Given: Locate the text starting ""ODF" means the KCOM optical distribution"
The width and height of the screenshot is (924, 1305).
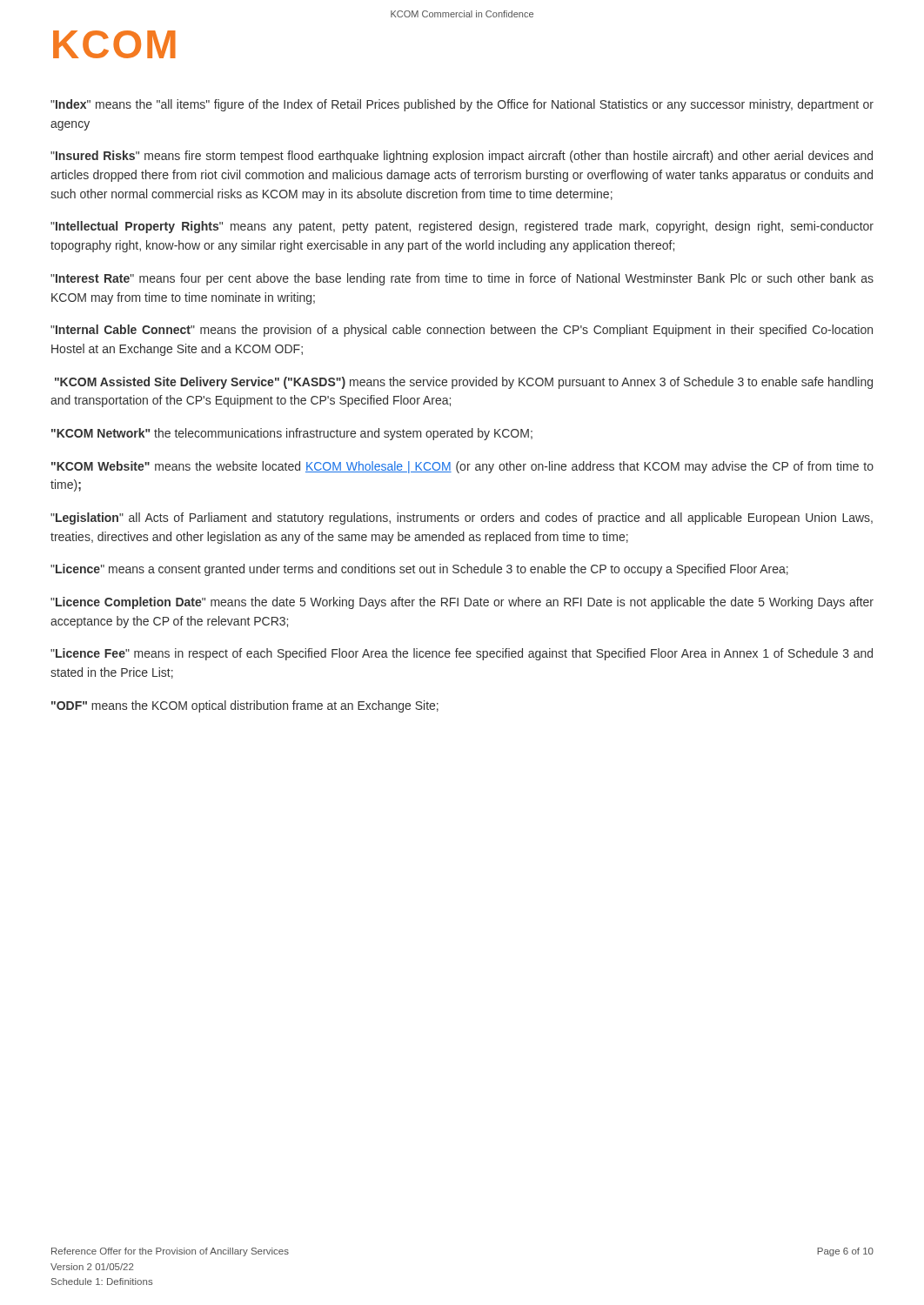Looking at the screenshot, I should (x=245, y=705).
